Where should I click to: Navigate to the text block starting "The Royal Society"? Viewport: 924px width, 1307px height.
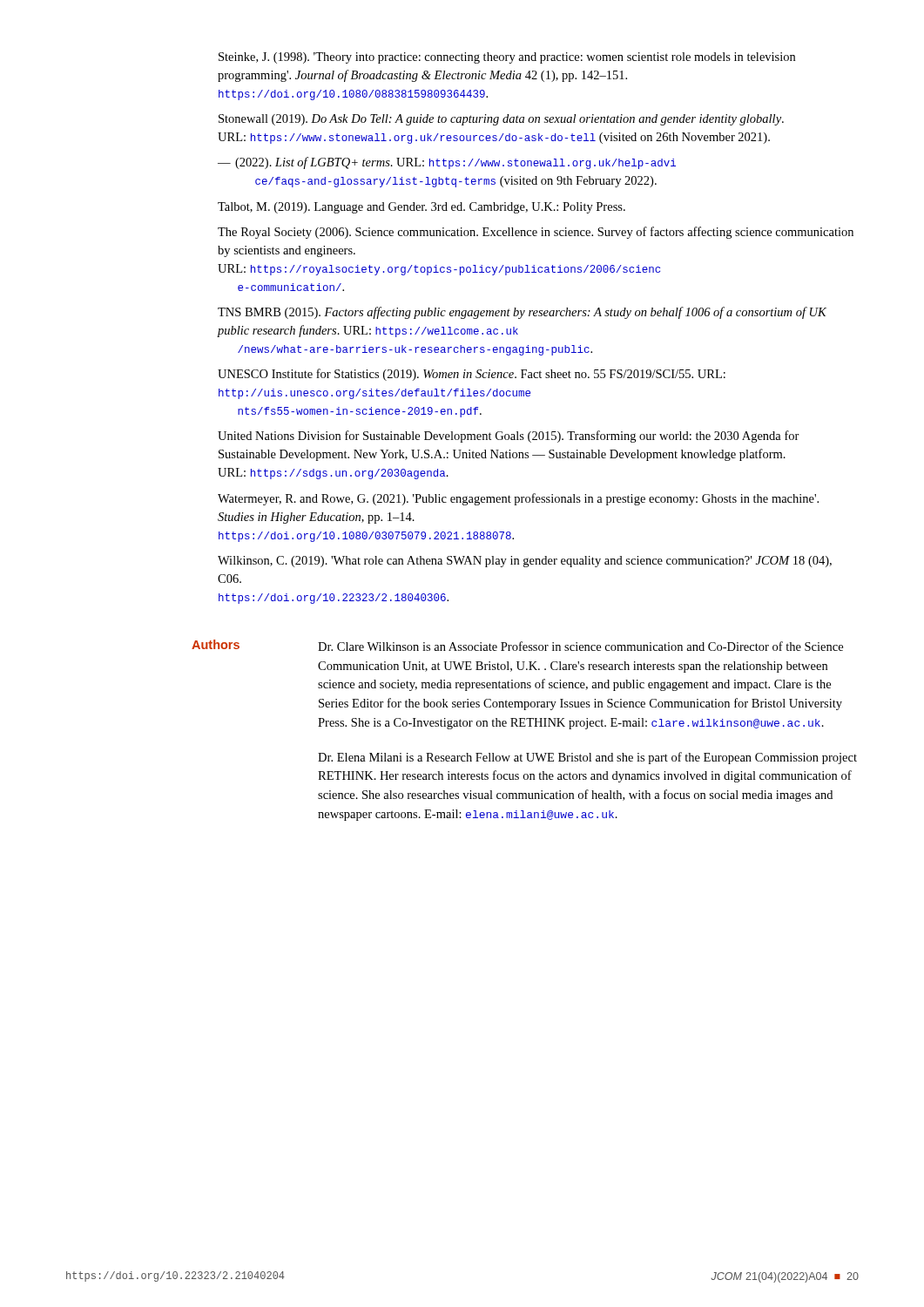pos(536,259)
